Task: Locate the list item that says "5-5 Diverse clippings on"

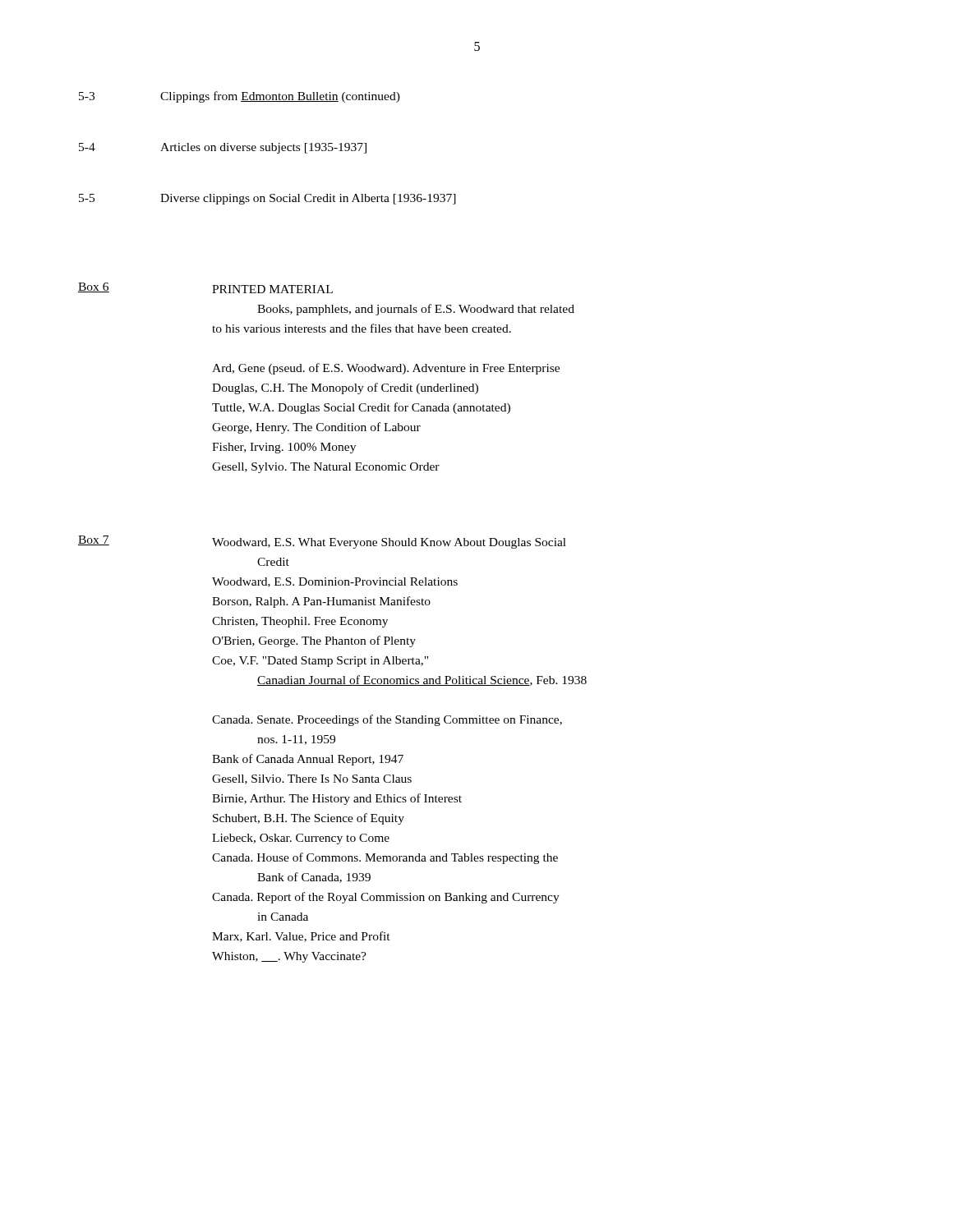Action: click(267, 199)
